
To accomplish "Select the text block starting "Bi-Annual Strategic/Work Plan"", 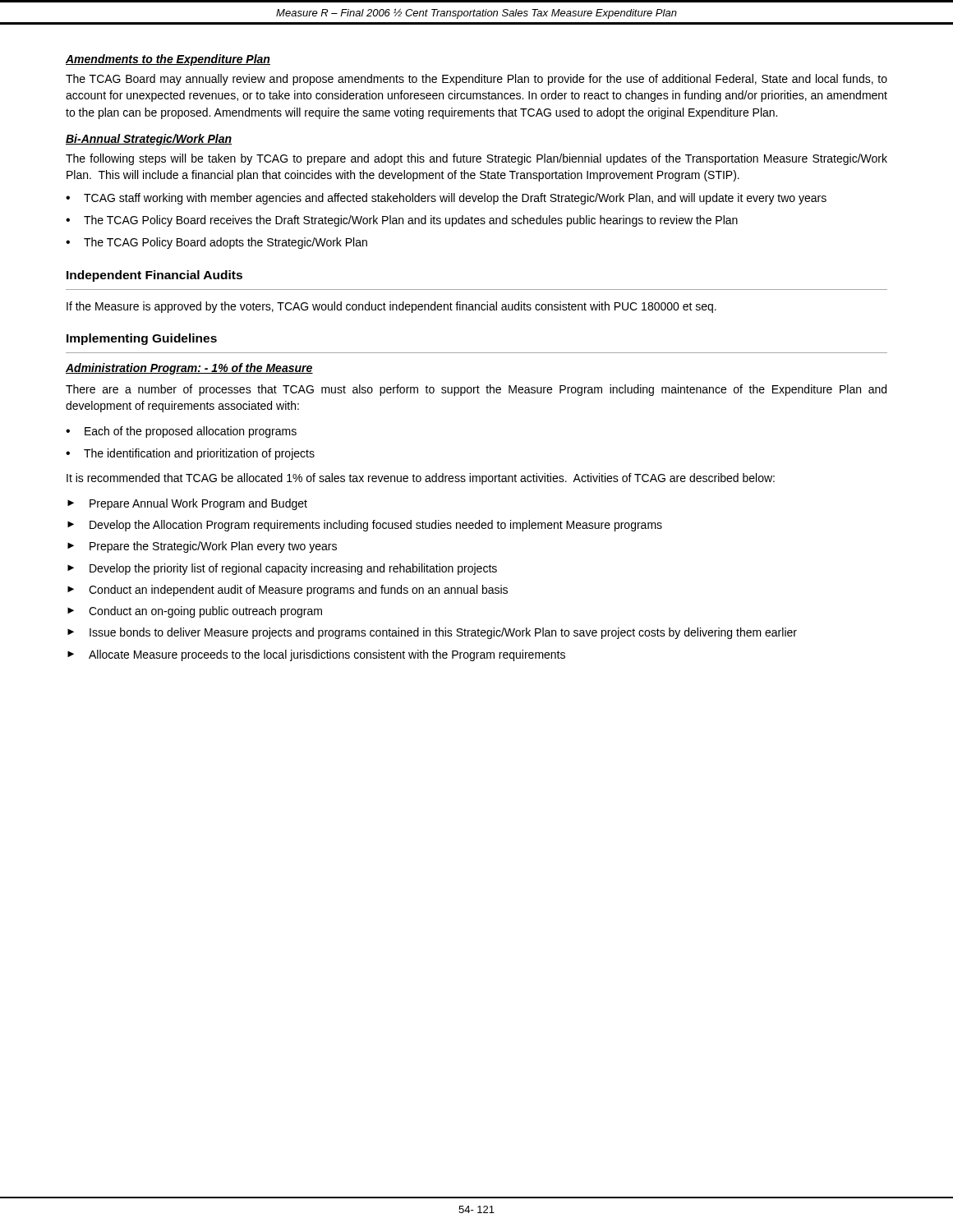I will tap(149, 139).
